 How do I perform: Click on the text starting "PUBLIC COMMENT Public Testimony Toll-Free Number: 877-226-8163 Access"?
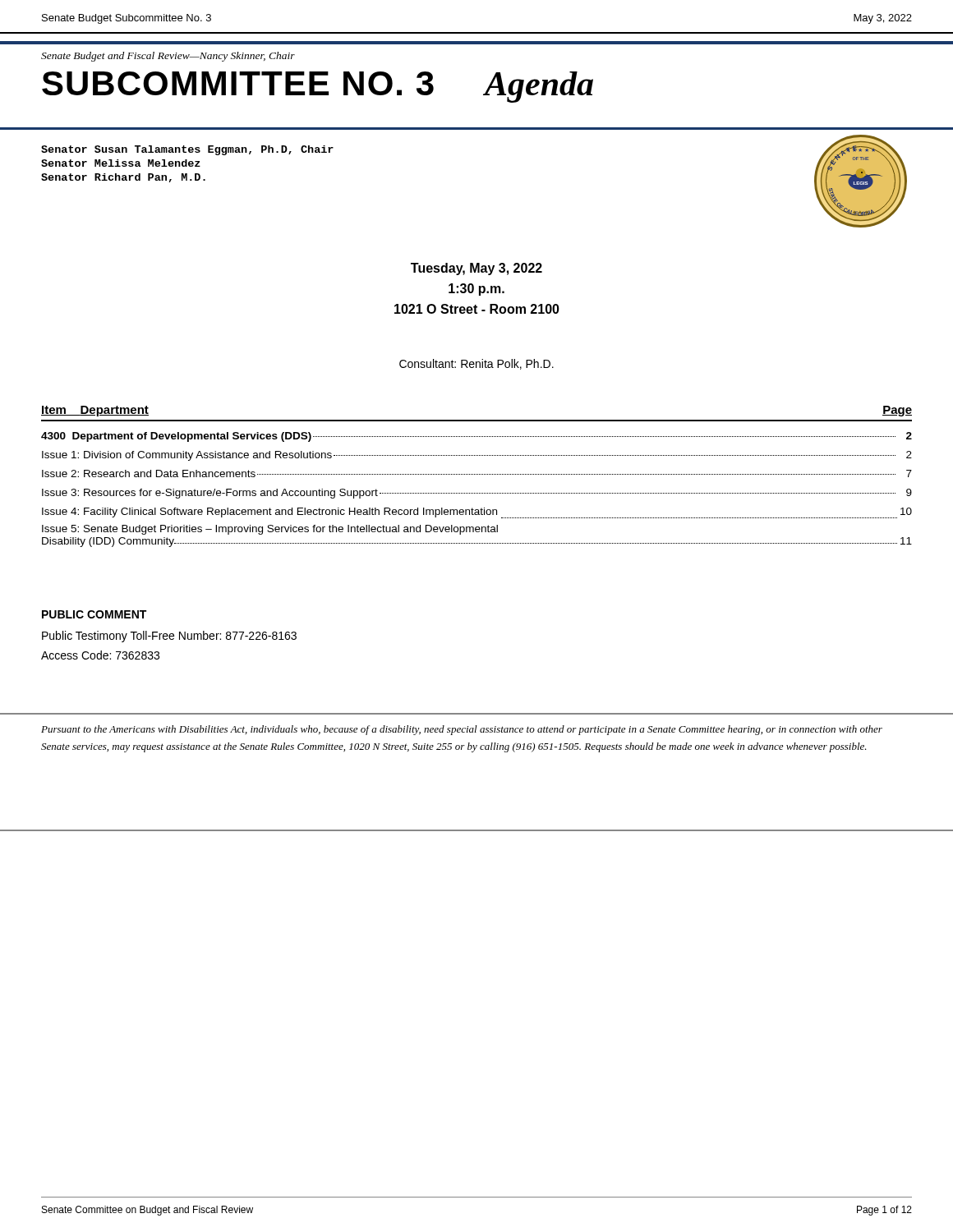94,614
